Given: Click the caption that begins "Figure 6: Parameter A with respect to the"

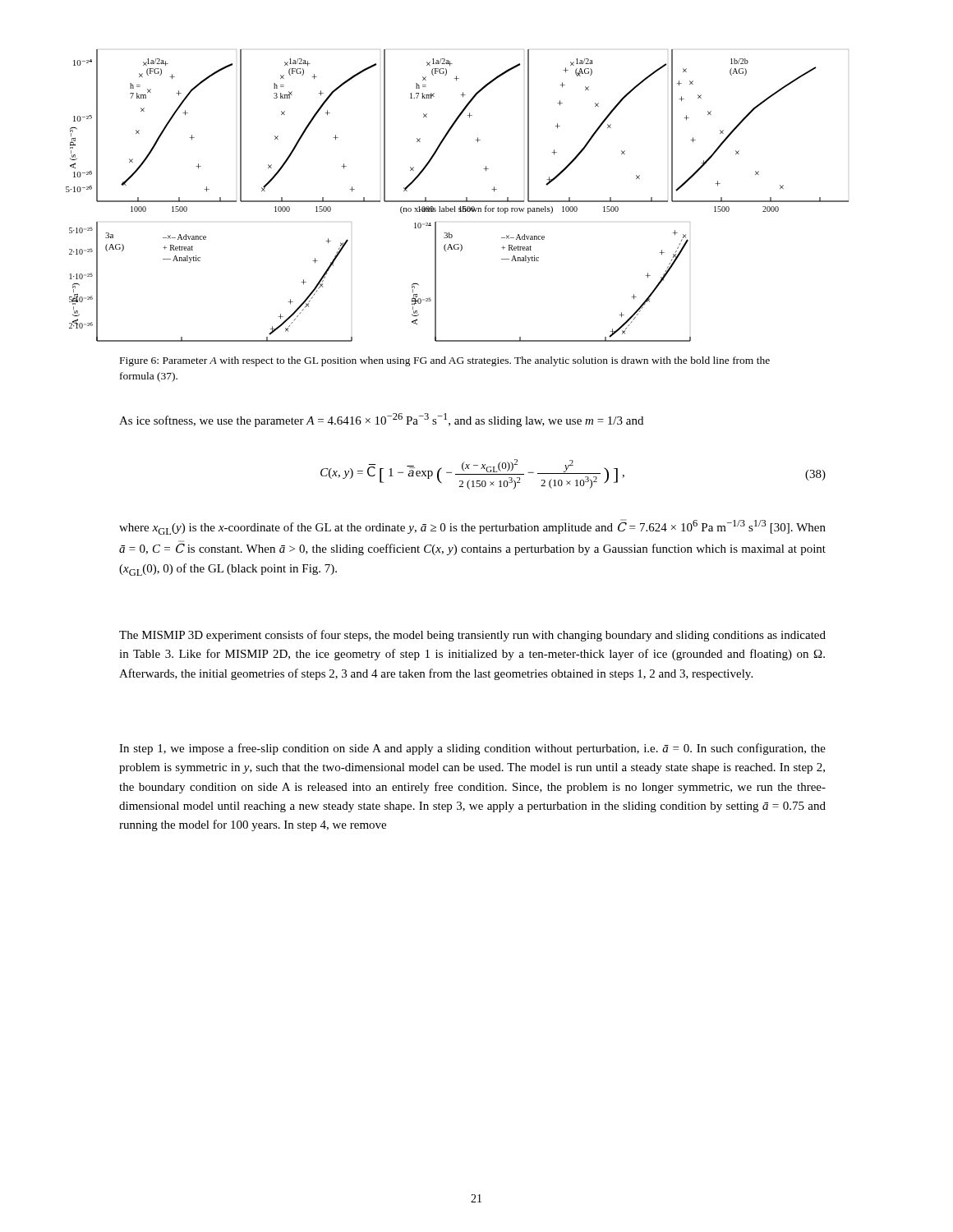Looking at the screenshot, I should pos(445,368).
